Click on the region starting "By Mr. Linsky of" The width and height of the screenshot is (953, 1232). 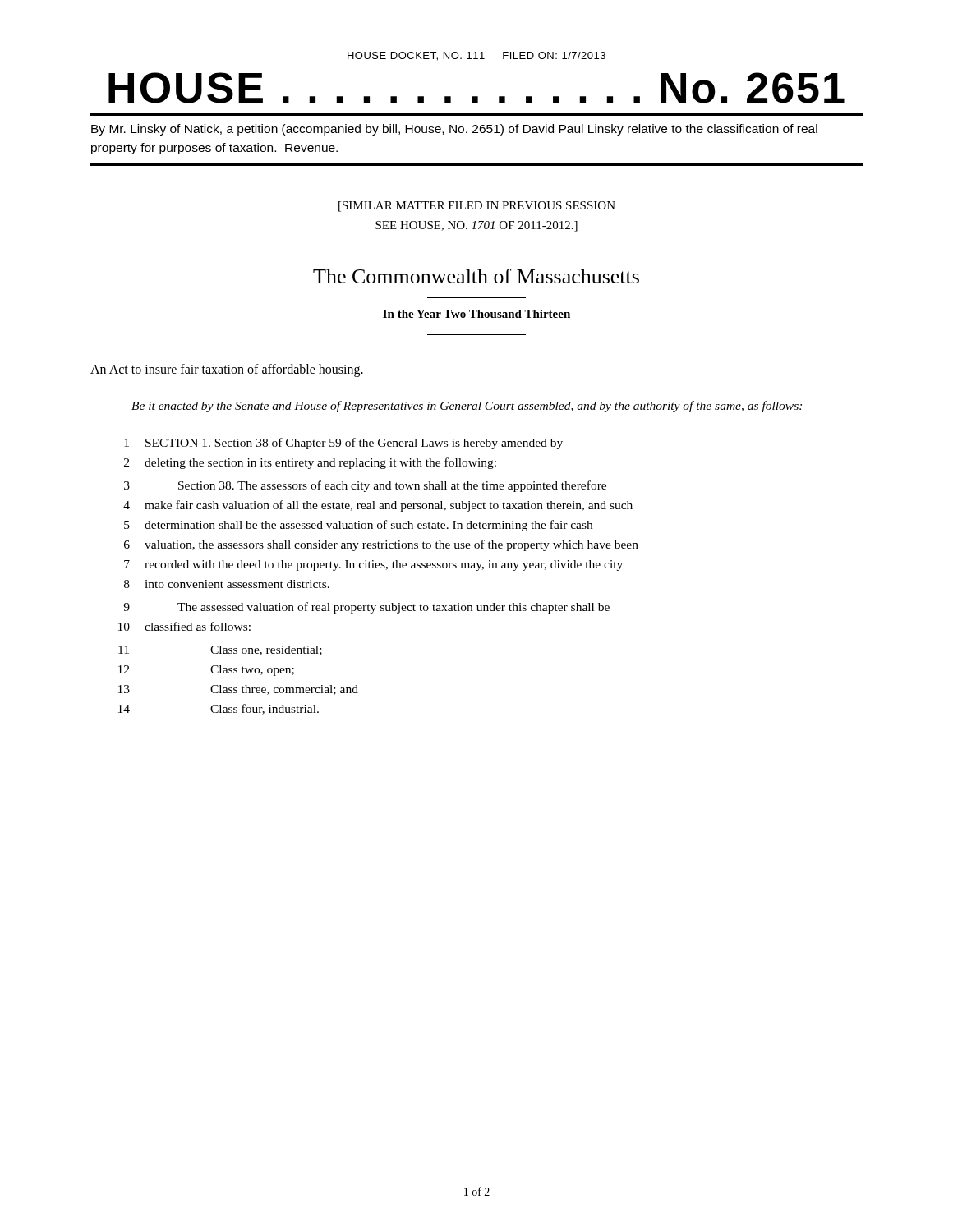[x=454, y=138]
